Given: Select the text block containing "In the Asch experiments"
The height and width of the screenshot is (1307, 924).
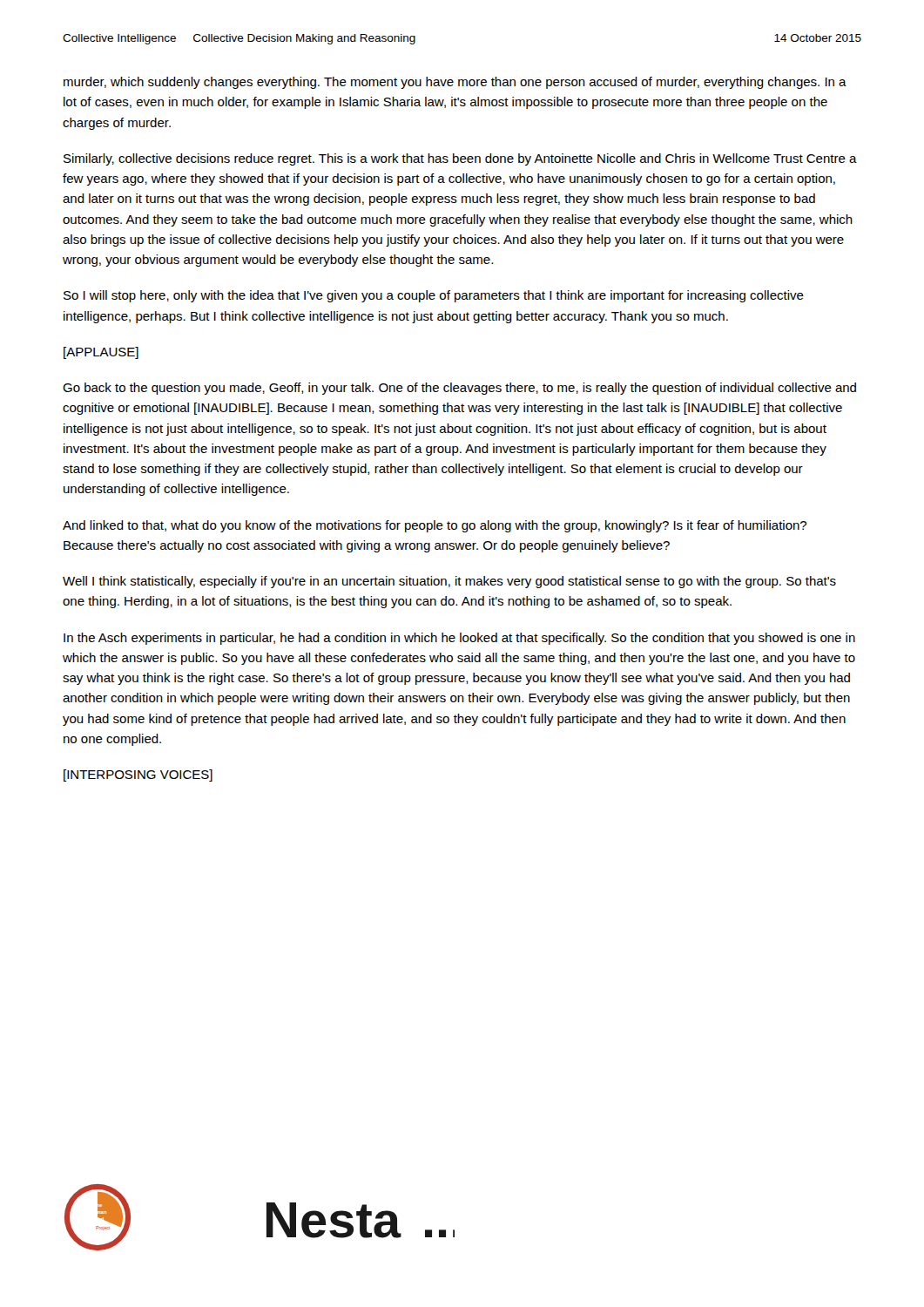Looking at the screenshot, I should pyautogui.click(x=462, y=688).
